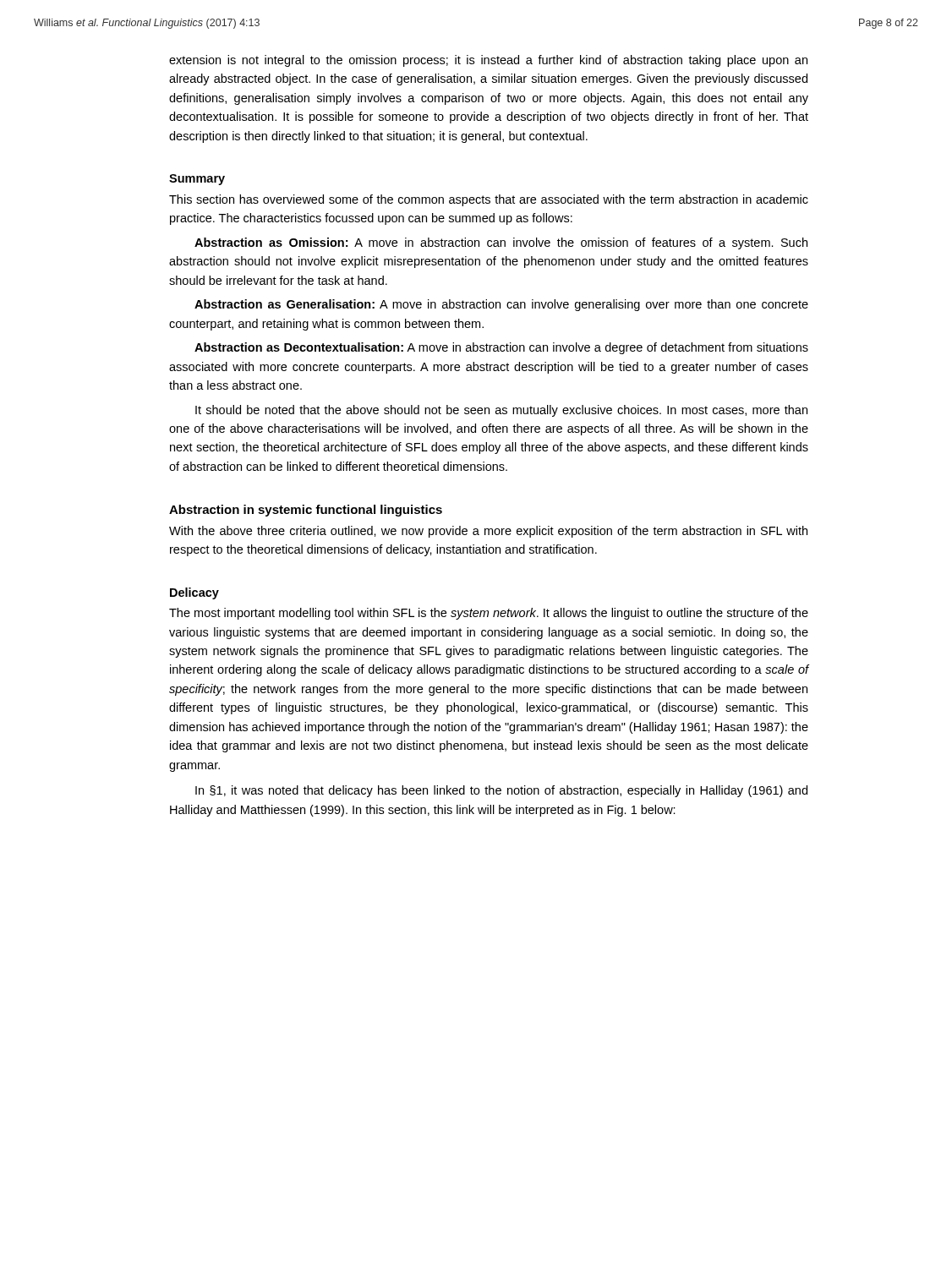
Task: Click the passage that begins "In §1, it was noted that"
Action: (x=489, y=800)
